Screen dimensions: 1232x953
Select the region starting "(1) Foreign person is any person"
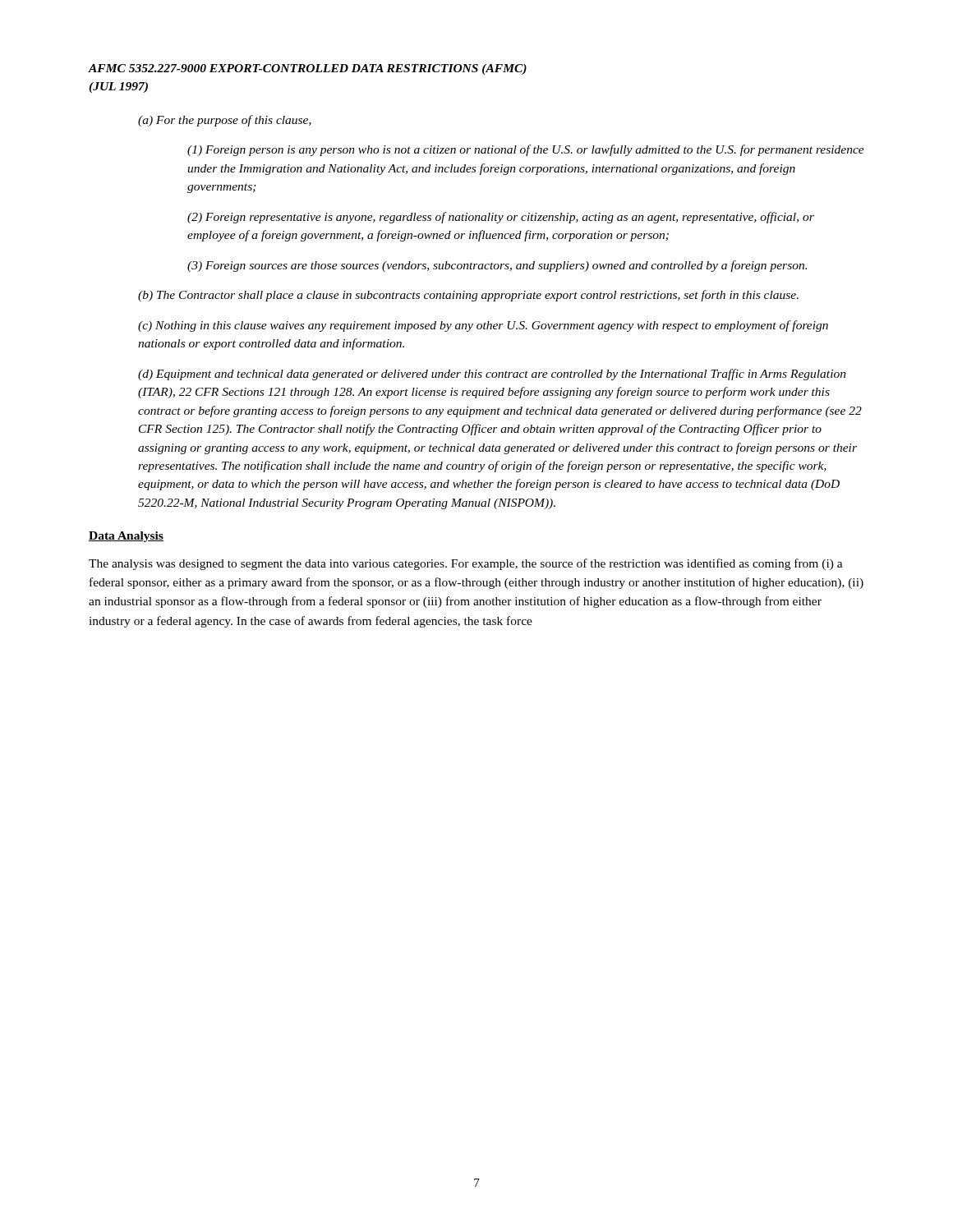point(526,168)
